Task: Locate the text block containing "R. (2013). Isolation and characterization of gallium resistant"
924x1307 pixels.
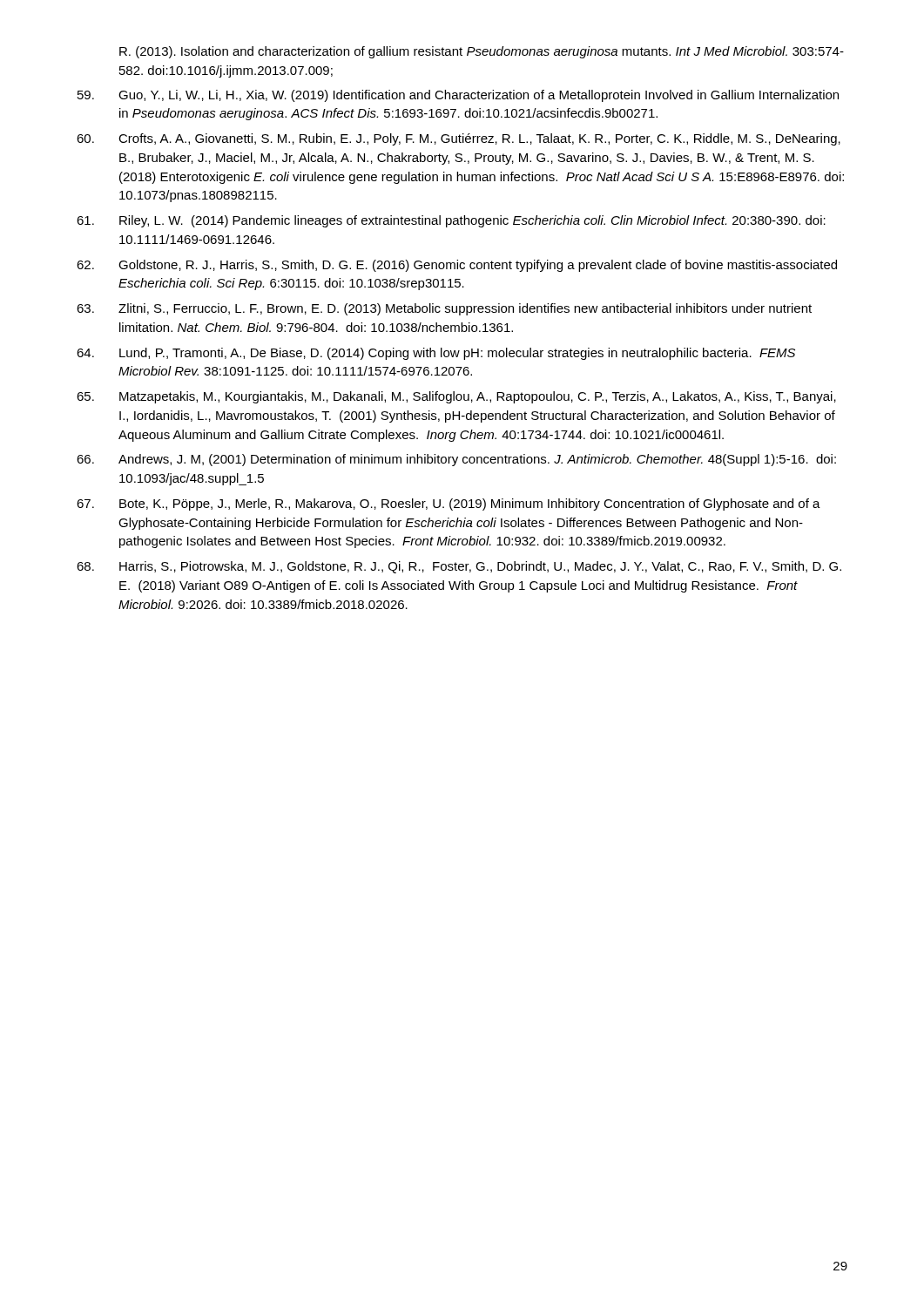Action: point(481,60)
